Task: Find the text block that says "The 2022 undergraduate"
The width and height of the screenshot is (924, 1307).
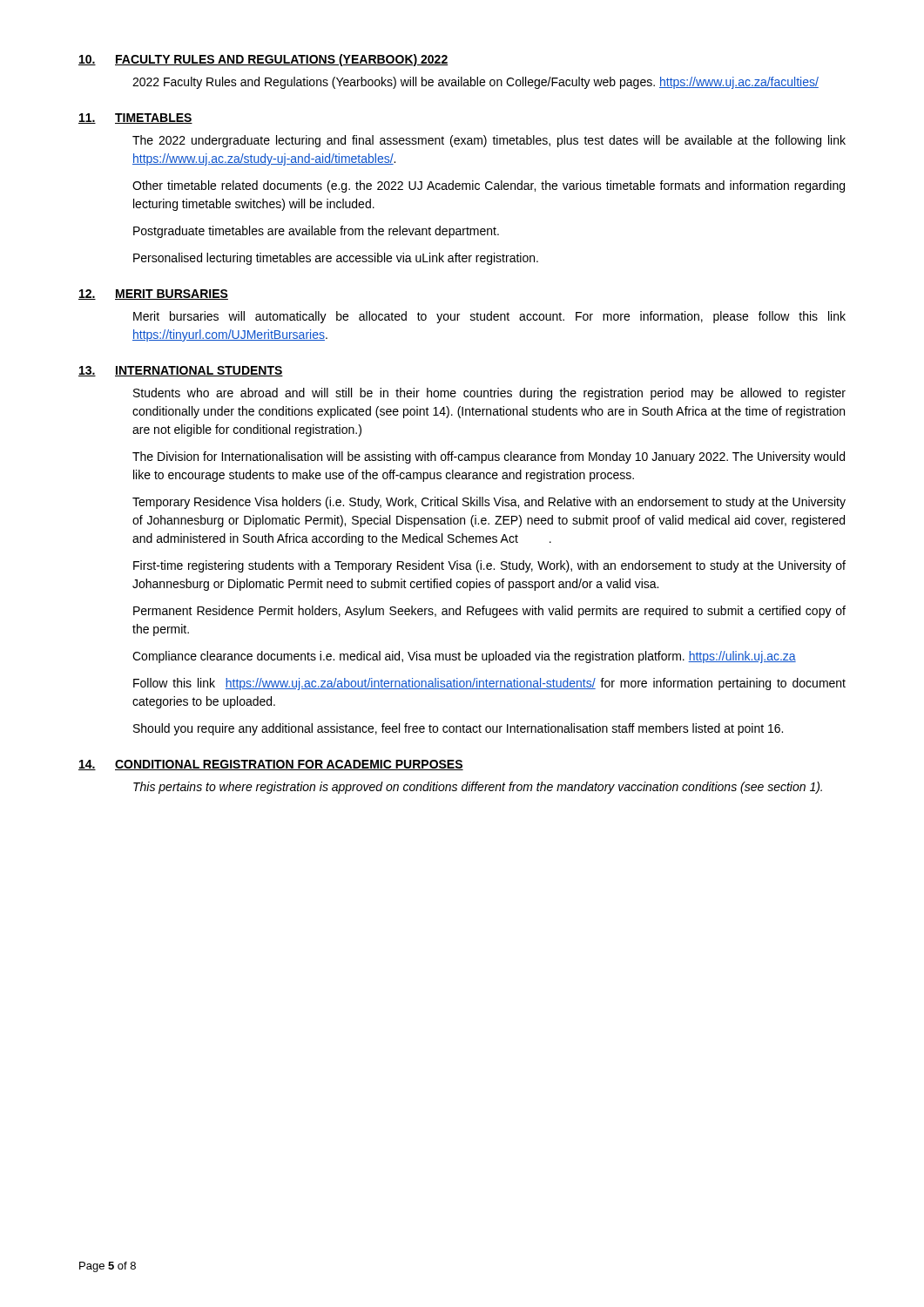Action: pyautogui.click(x=489, y=149)
